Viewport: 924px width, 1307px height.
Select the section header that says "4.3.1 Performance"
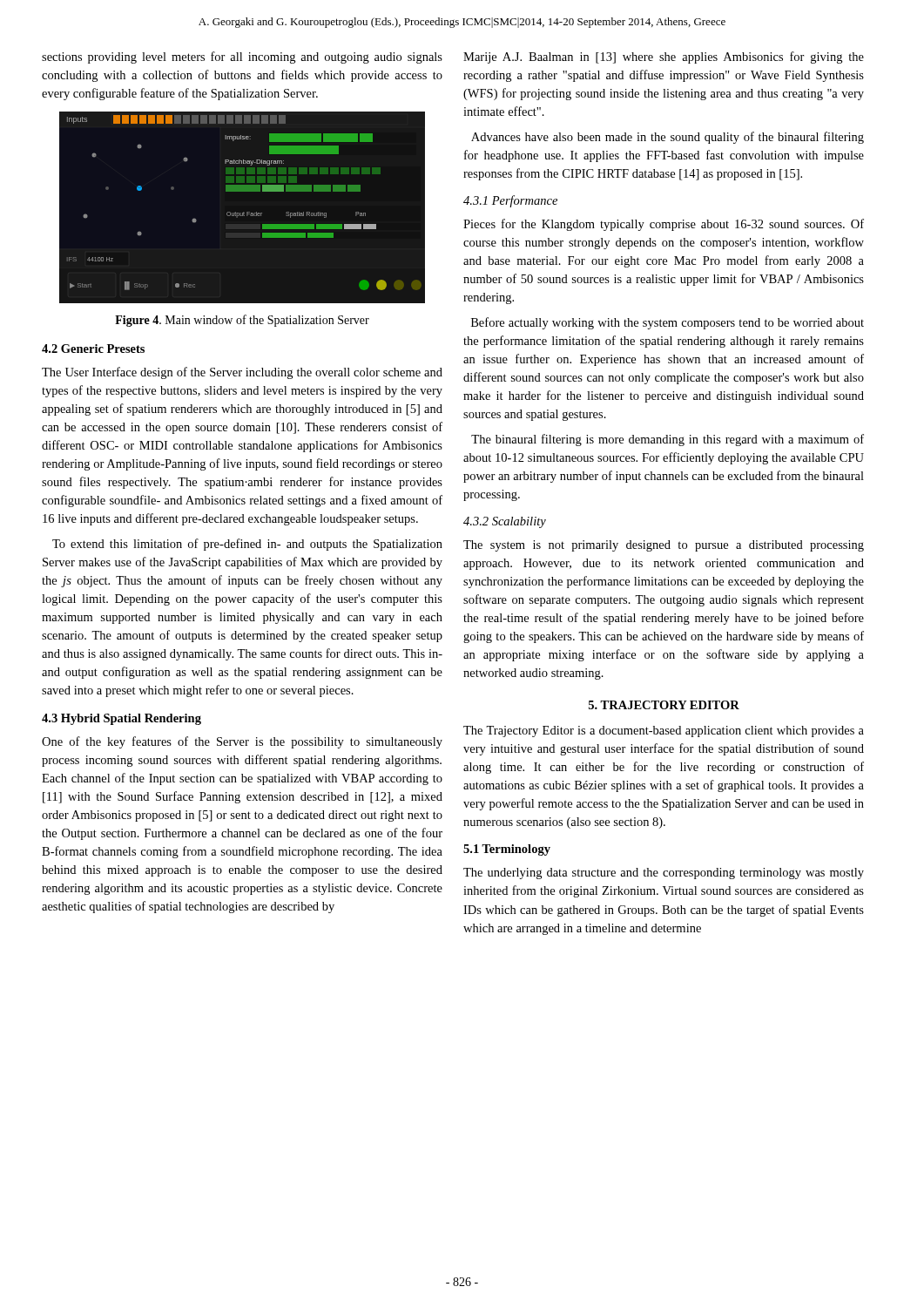pyautogui.click(x=510, y=200)
